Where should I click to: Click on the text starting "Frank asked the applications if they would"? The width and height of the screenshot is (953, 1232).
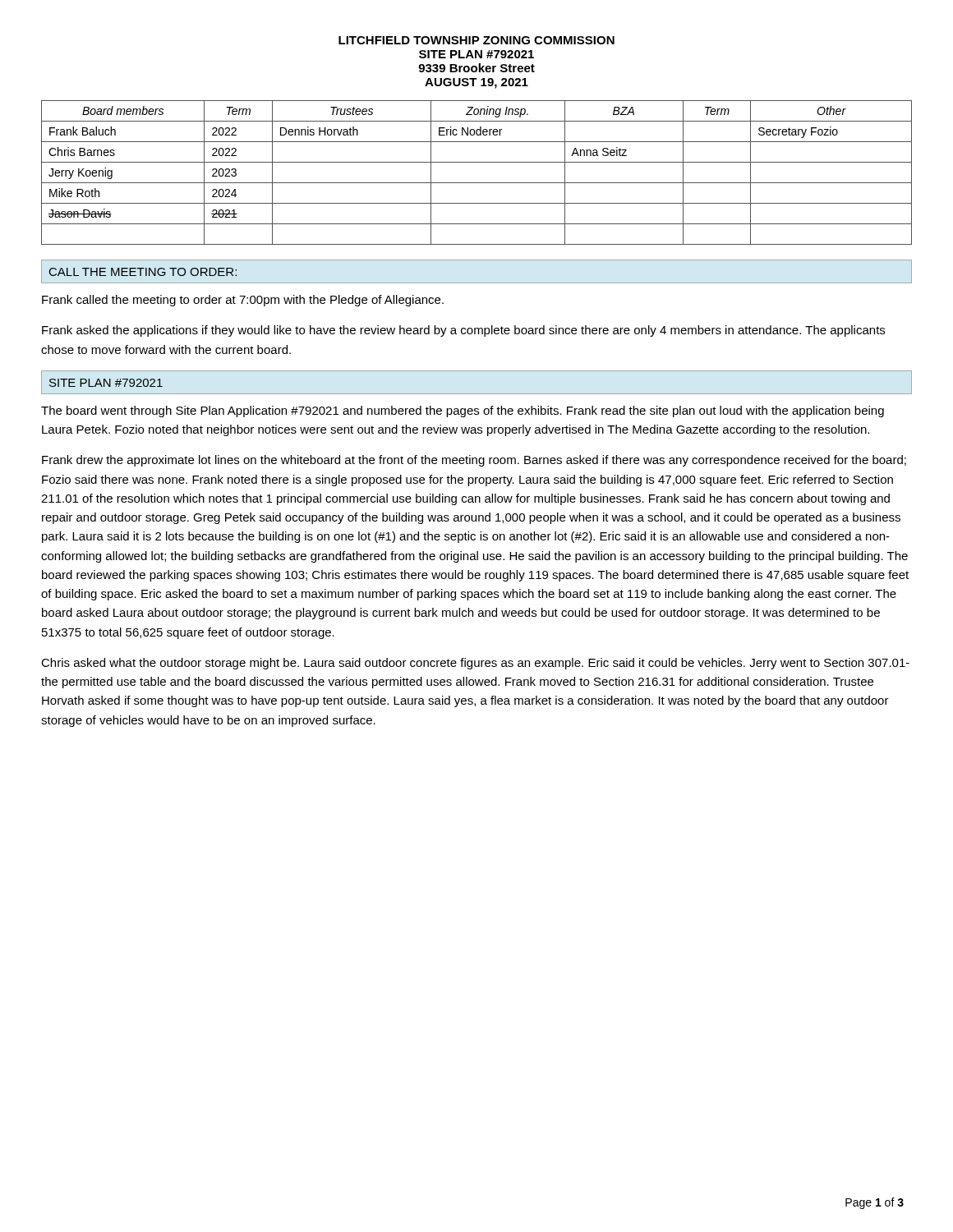(x=463, y=340)
